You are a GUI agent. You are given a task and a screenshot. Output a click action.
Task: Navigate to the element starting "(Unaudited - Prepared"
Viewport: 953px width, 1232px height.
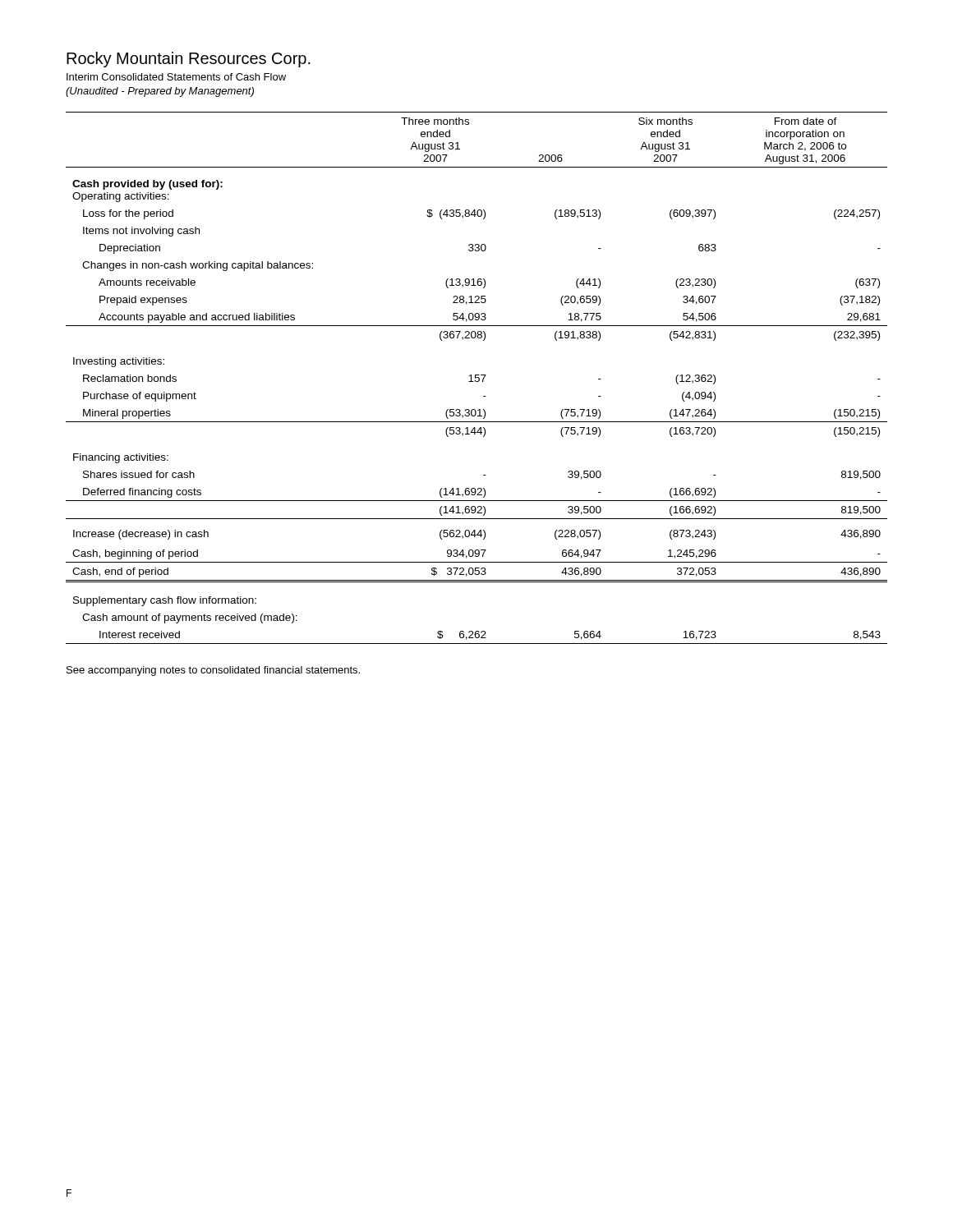160,91
